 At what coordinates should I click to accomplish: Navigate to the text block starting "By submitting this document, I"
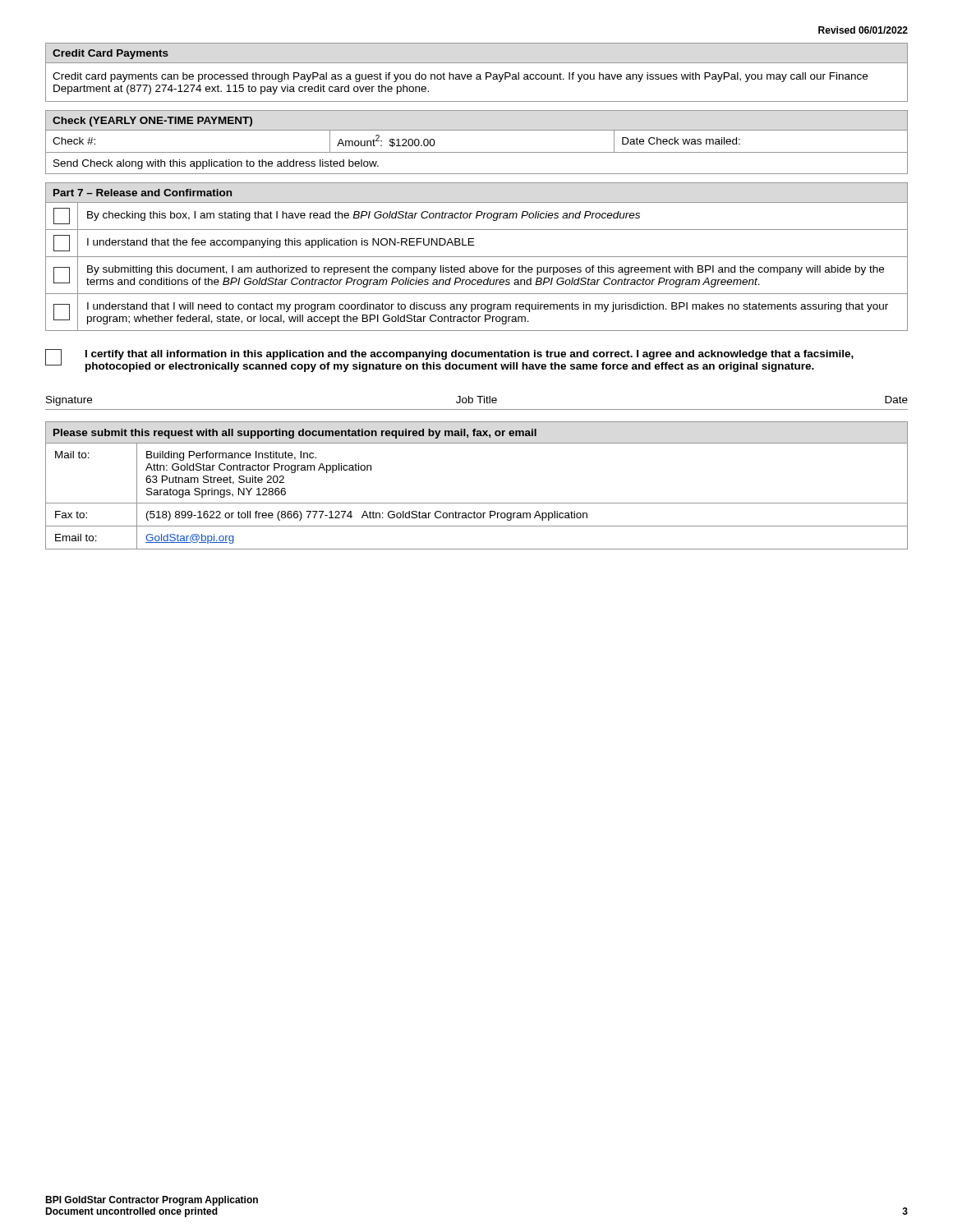[476, 275]
